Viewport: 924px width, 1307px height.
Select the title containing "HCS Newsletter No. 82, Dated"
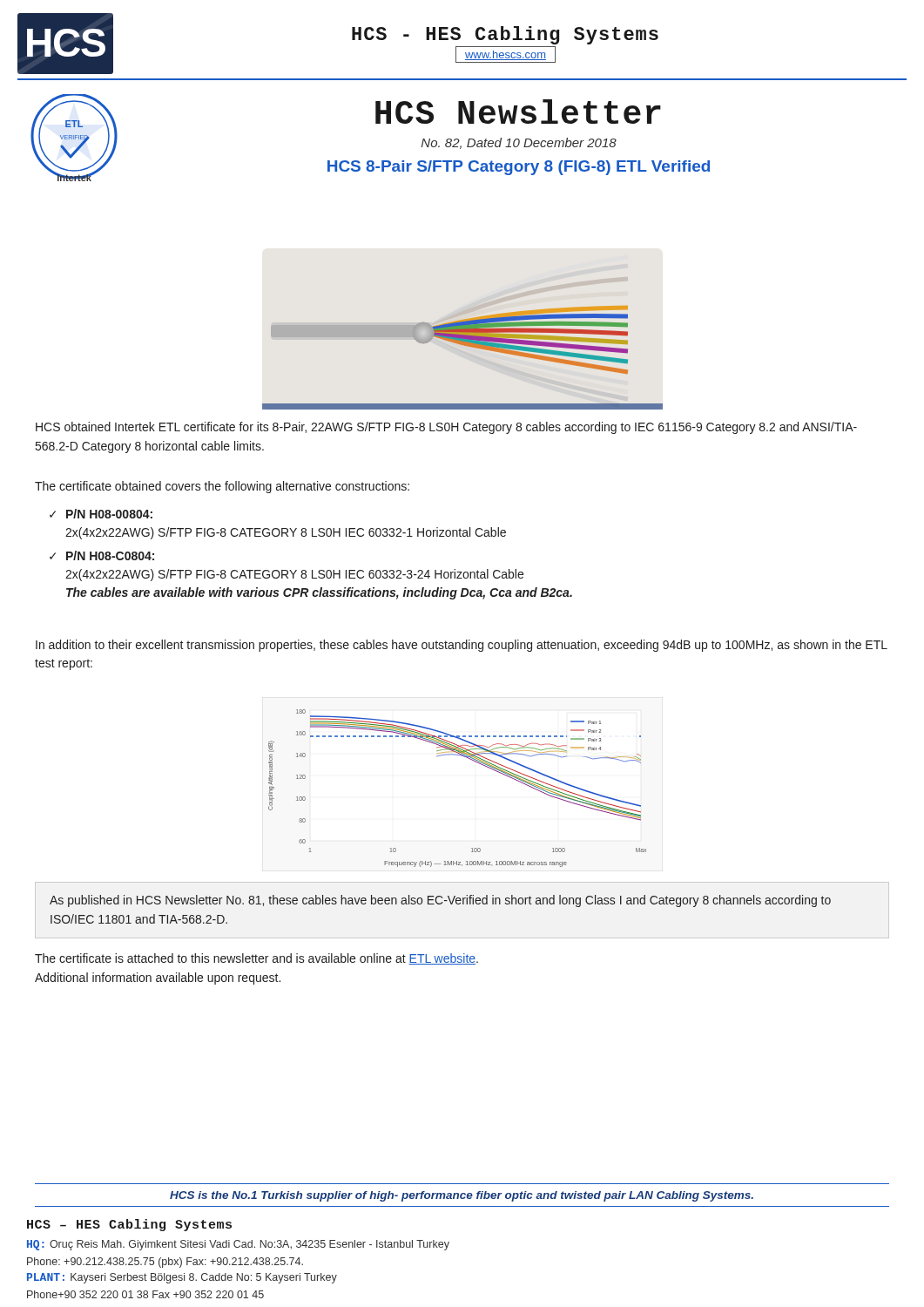tap(519, 136)
